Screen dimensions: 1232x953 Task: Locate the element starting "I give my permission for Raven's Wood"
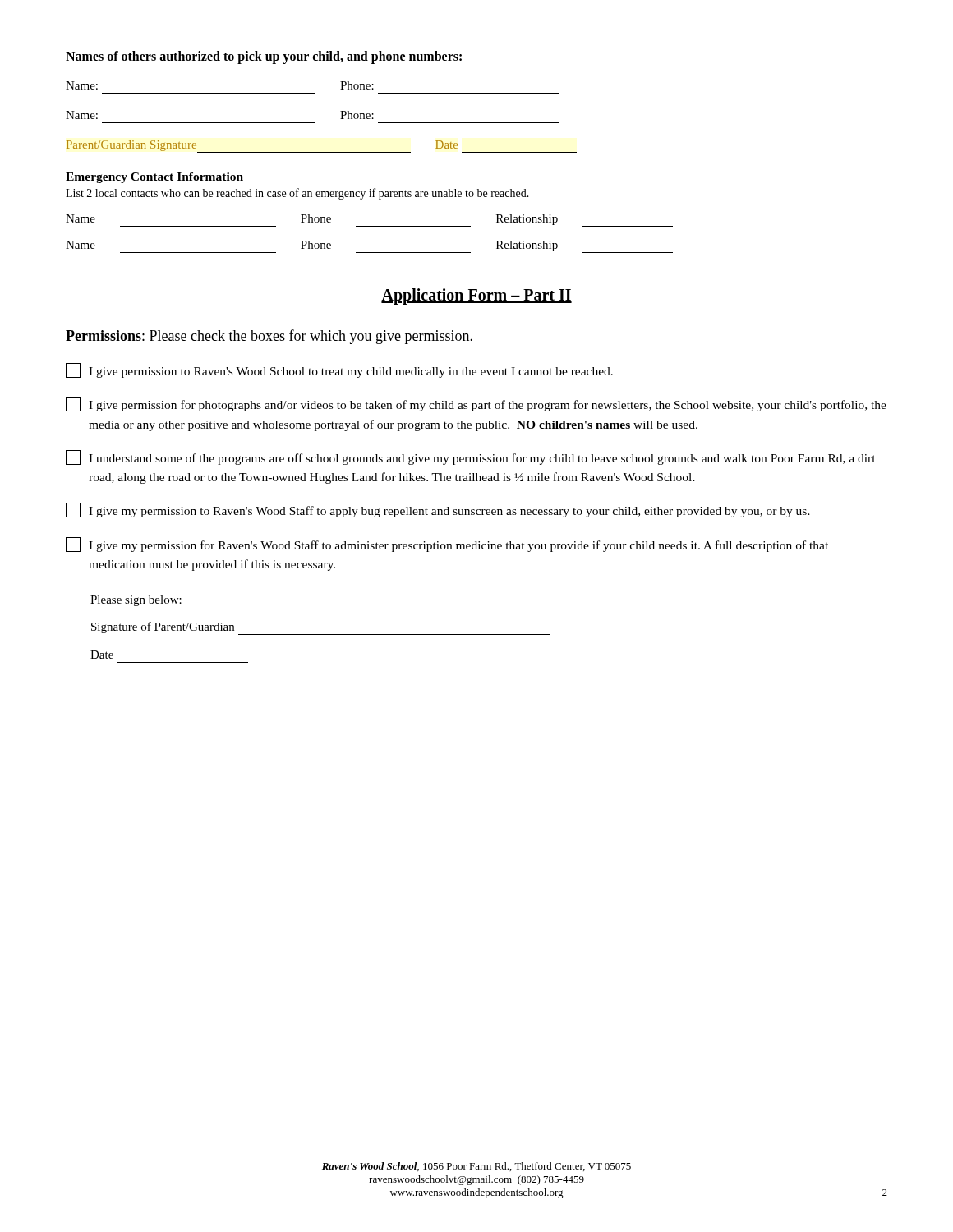[x=476, y=554]
